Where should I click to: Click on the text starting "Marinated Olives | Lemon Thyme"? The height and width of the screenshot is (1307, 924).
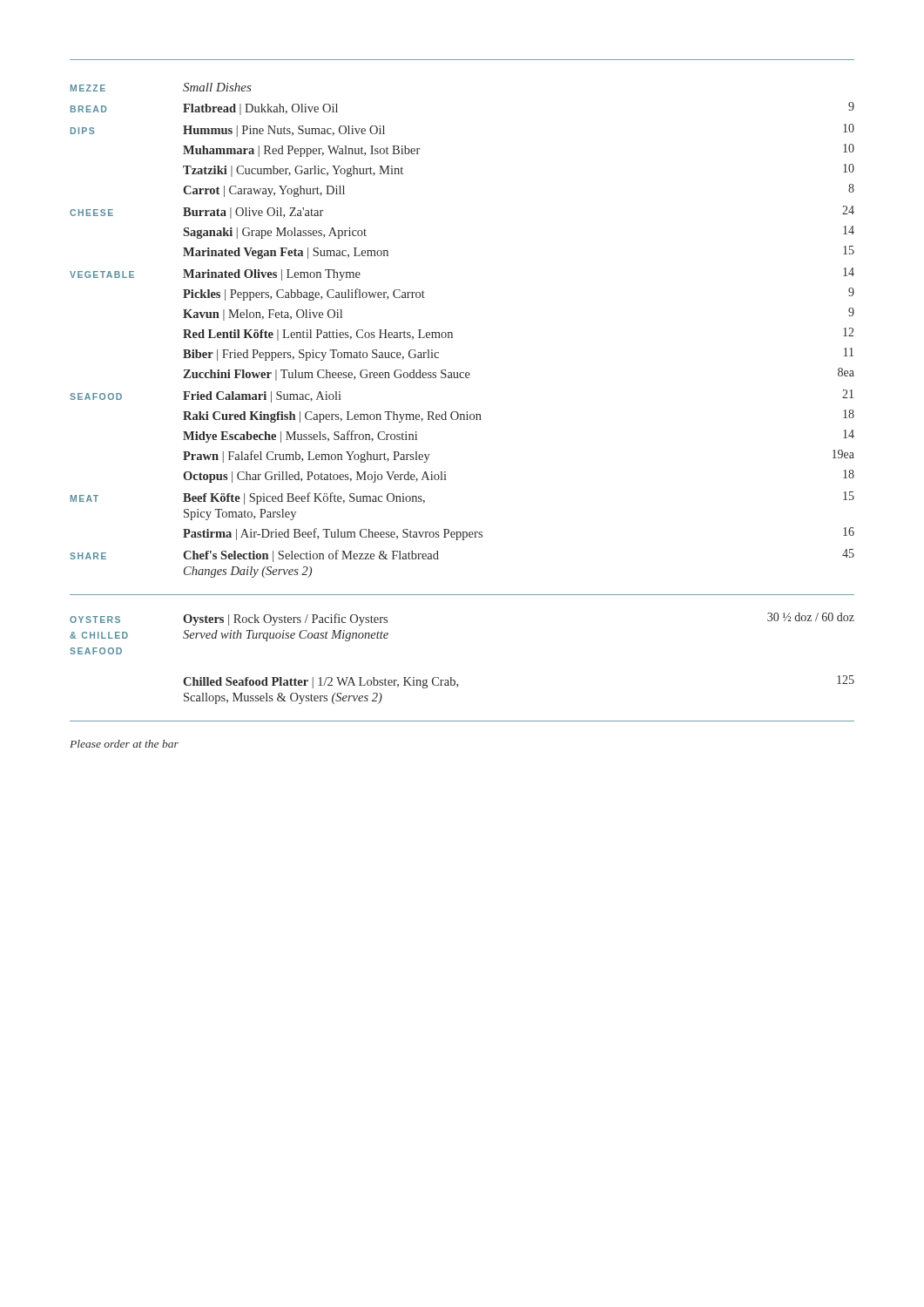272,274
